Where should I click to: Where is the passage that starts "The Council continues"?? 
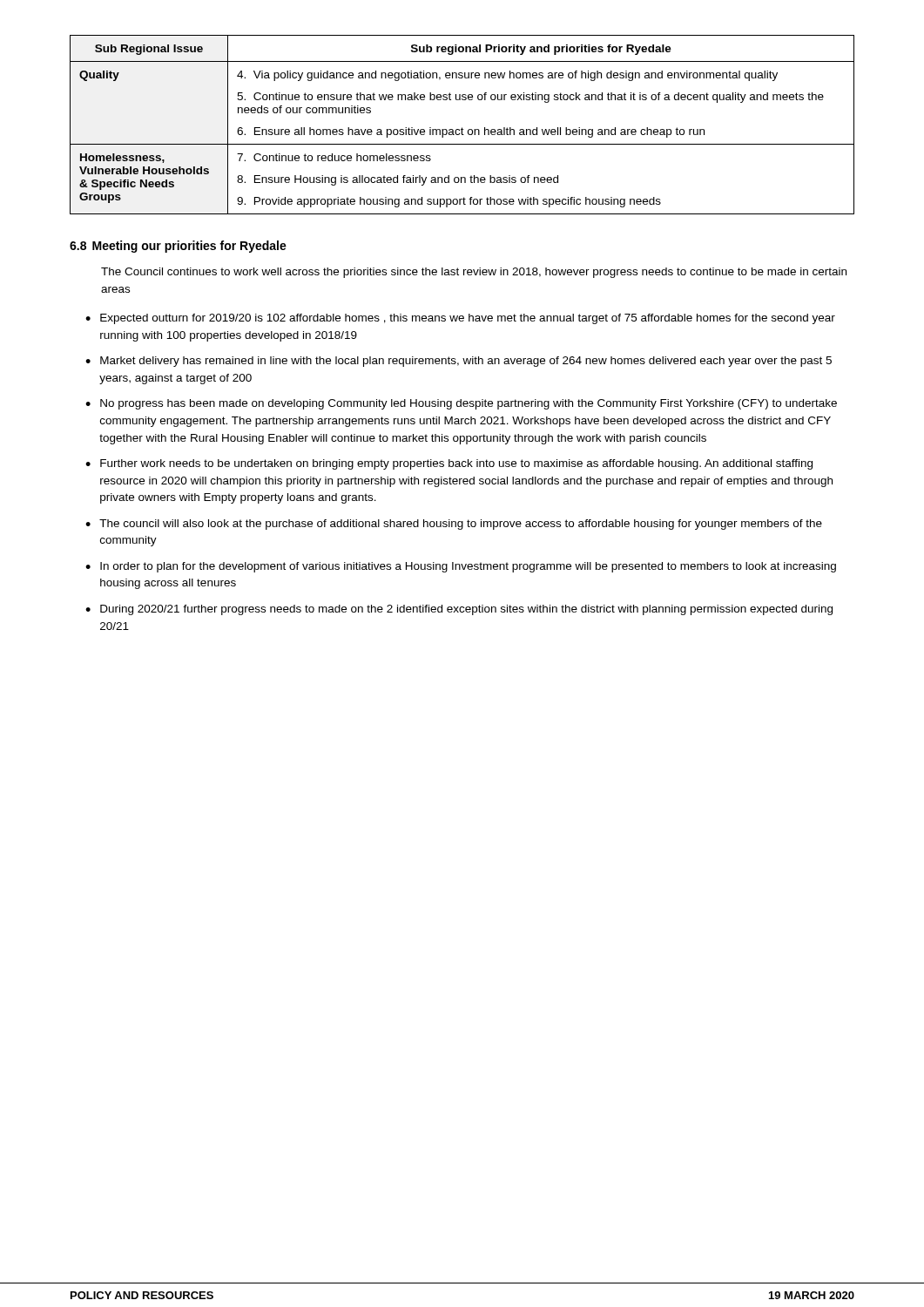(x=474, y=280)
